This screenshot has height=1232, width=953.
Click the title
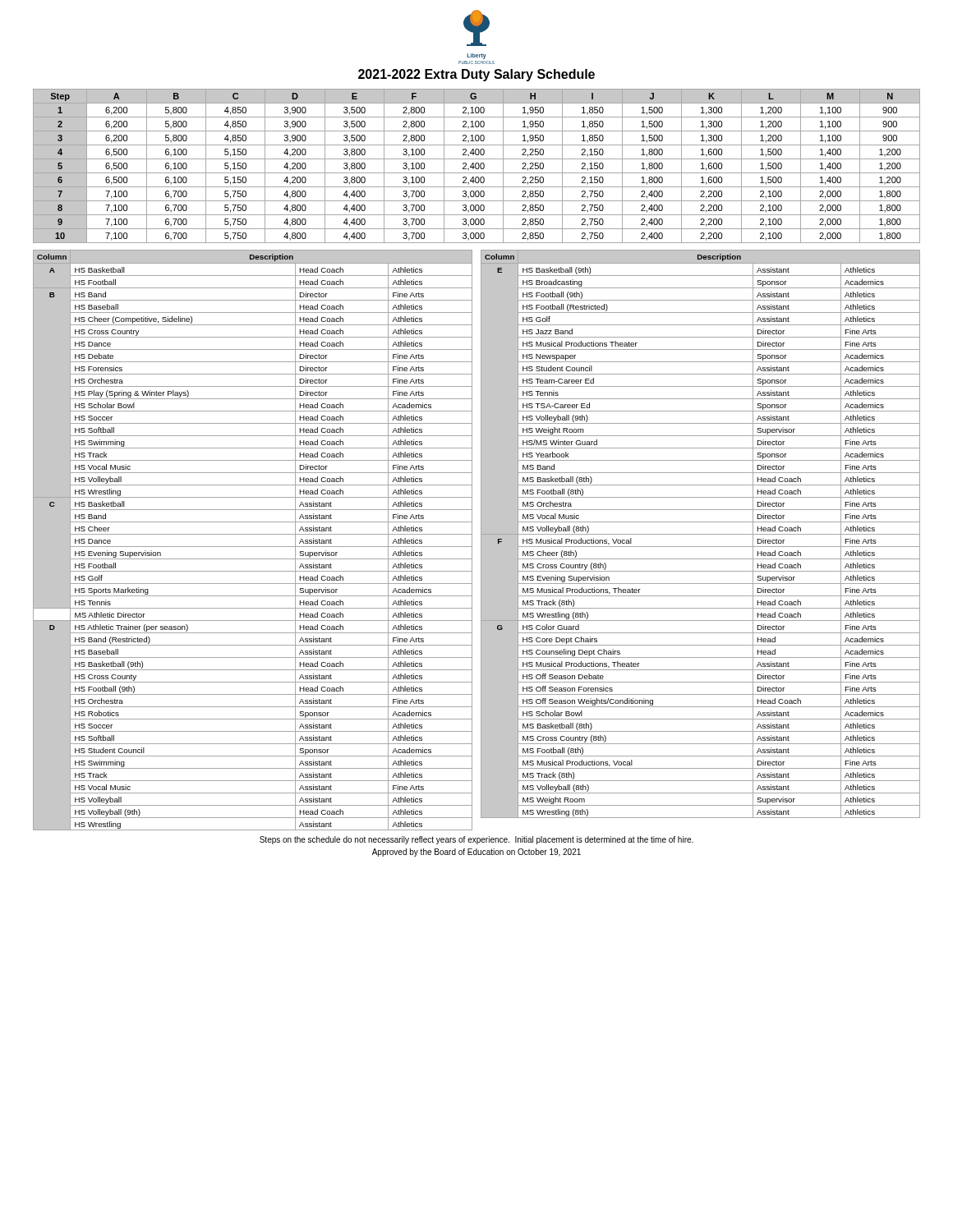point(476,74)
